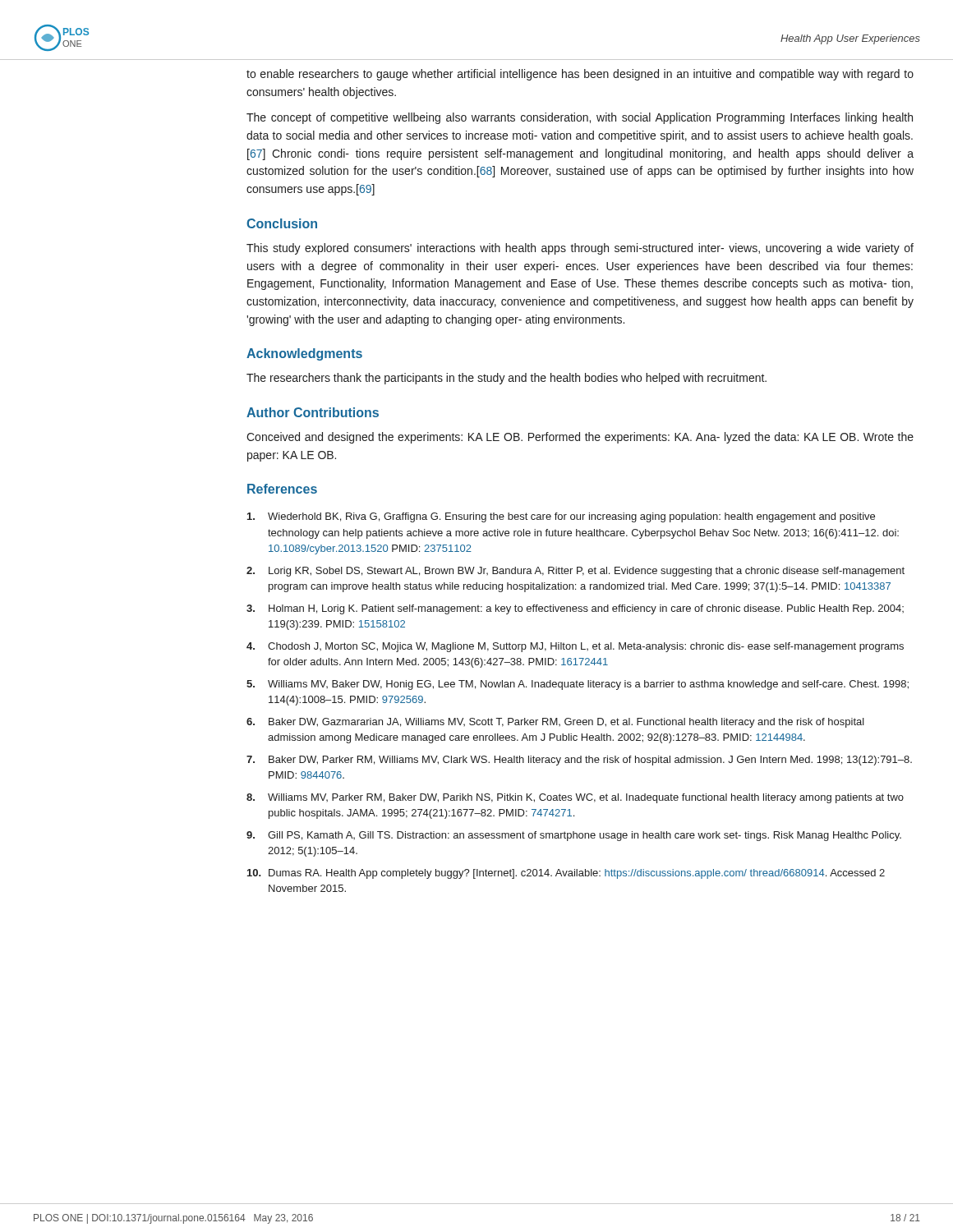Click the passage that begins "4. Chodosh J,"
Screen dimensions: 1232x953
pyautogui.click(x=580, y=654)
